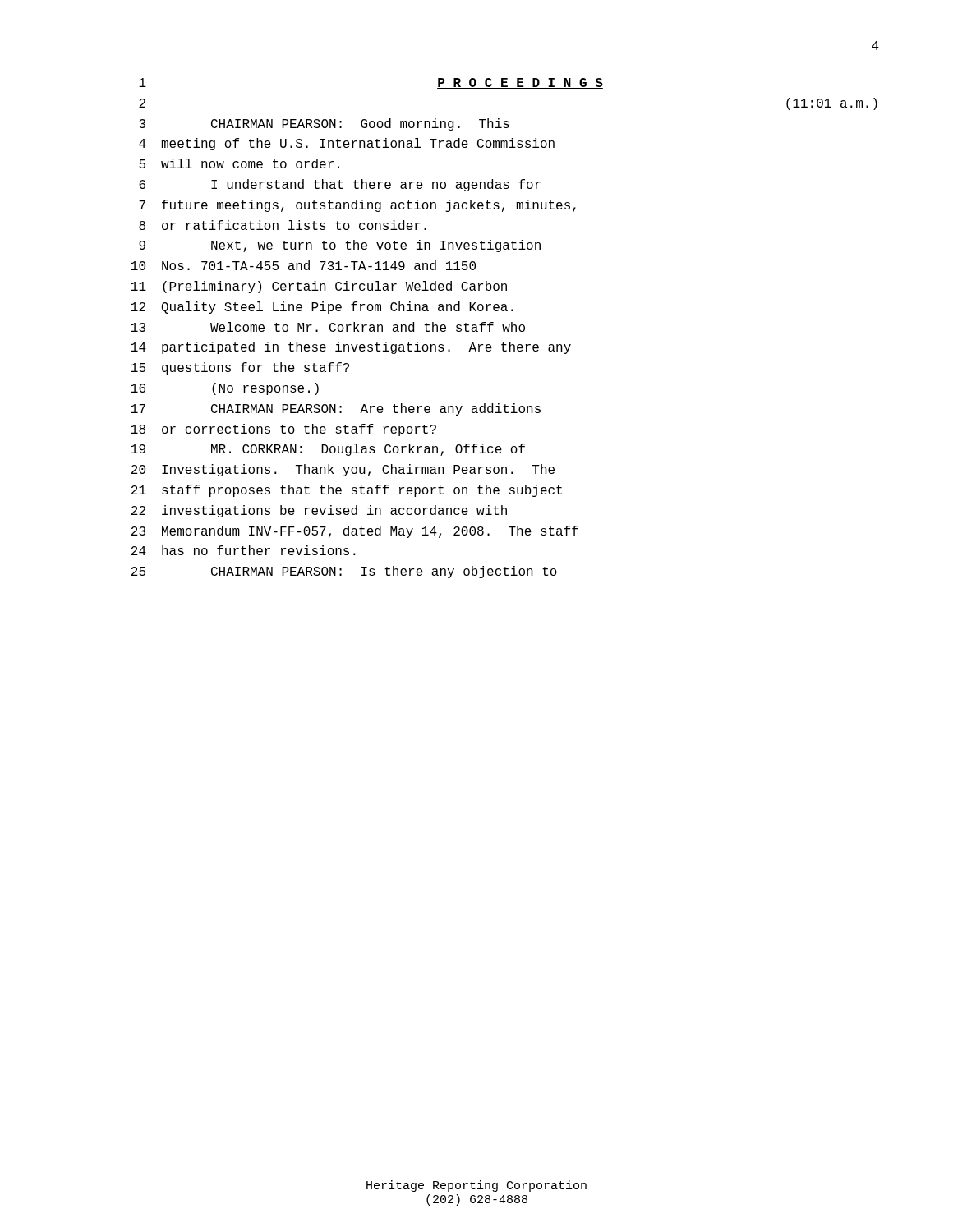The height and width of the screenshot is (1232, 953).
Task: Locate the text block that reads "10 Nos. 701-TA-455 and"
Action: [304, 265]
